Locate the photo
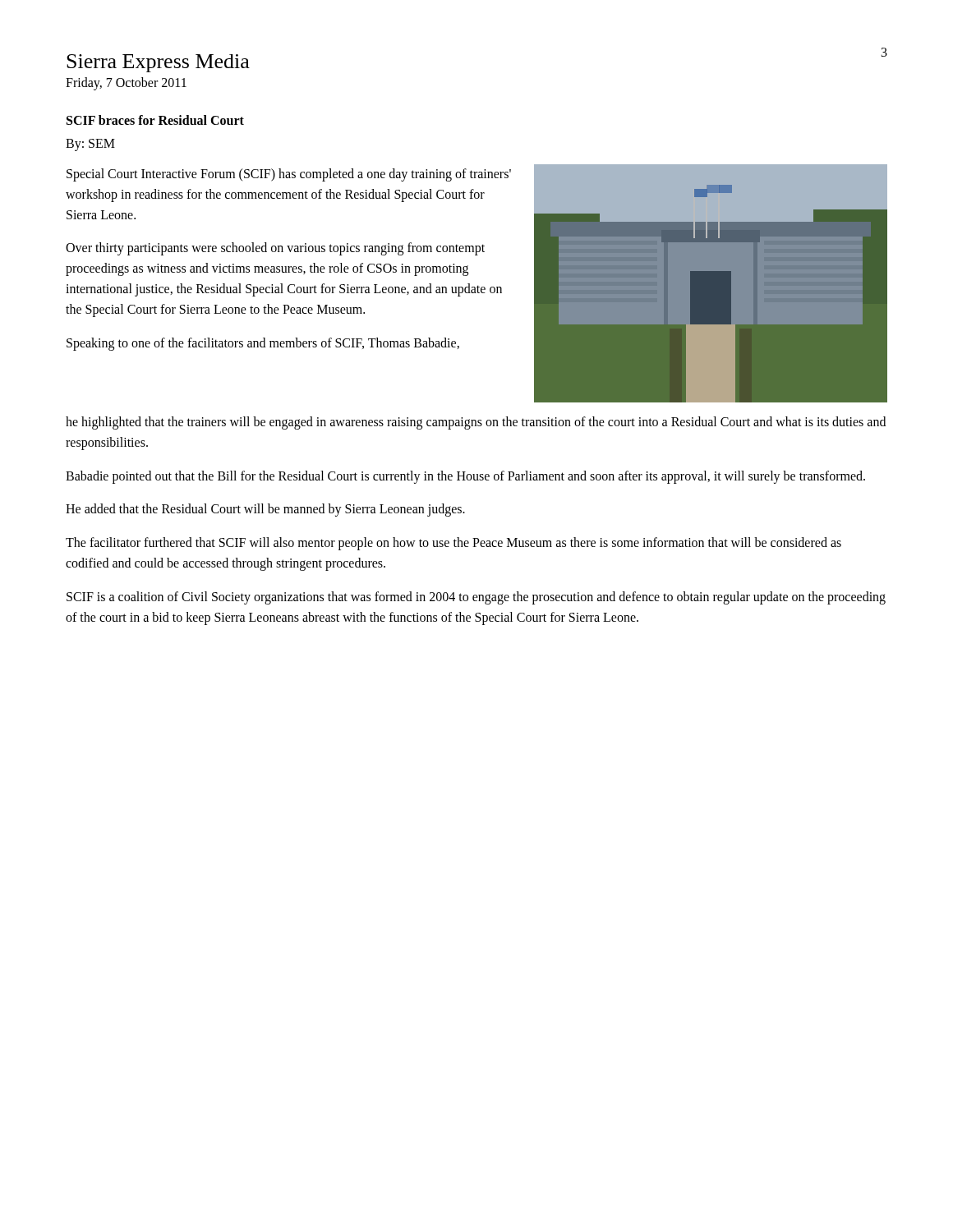 pyautogui.click(x=711, y=285)
